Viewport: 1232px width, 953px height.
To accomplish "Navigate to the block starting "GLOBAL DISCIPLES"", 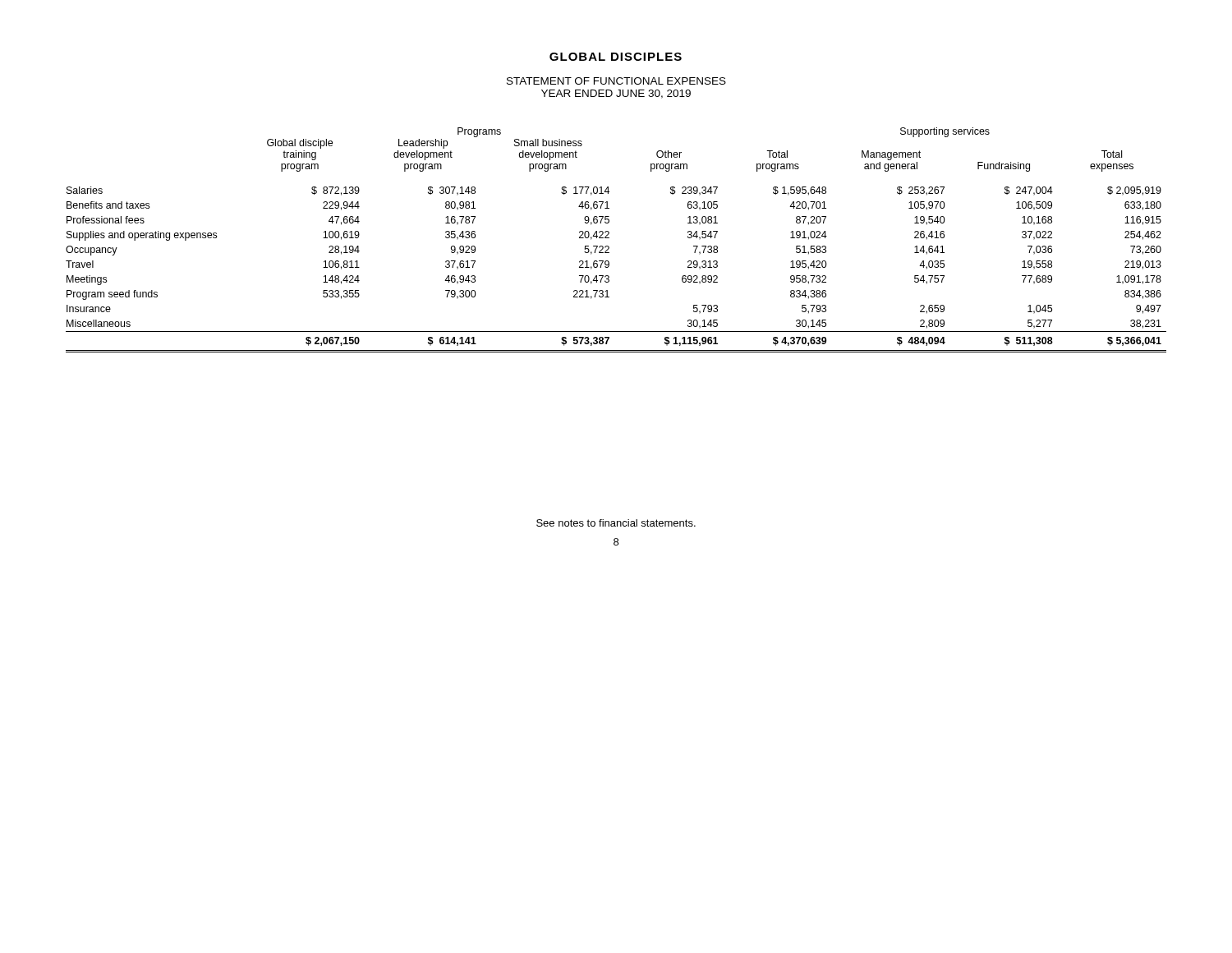I will 616,56.
